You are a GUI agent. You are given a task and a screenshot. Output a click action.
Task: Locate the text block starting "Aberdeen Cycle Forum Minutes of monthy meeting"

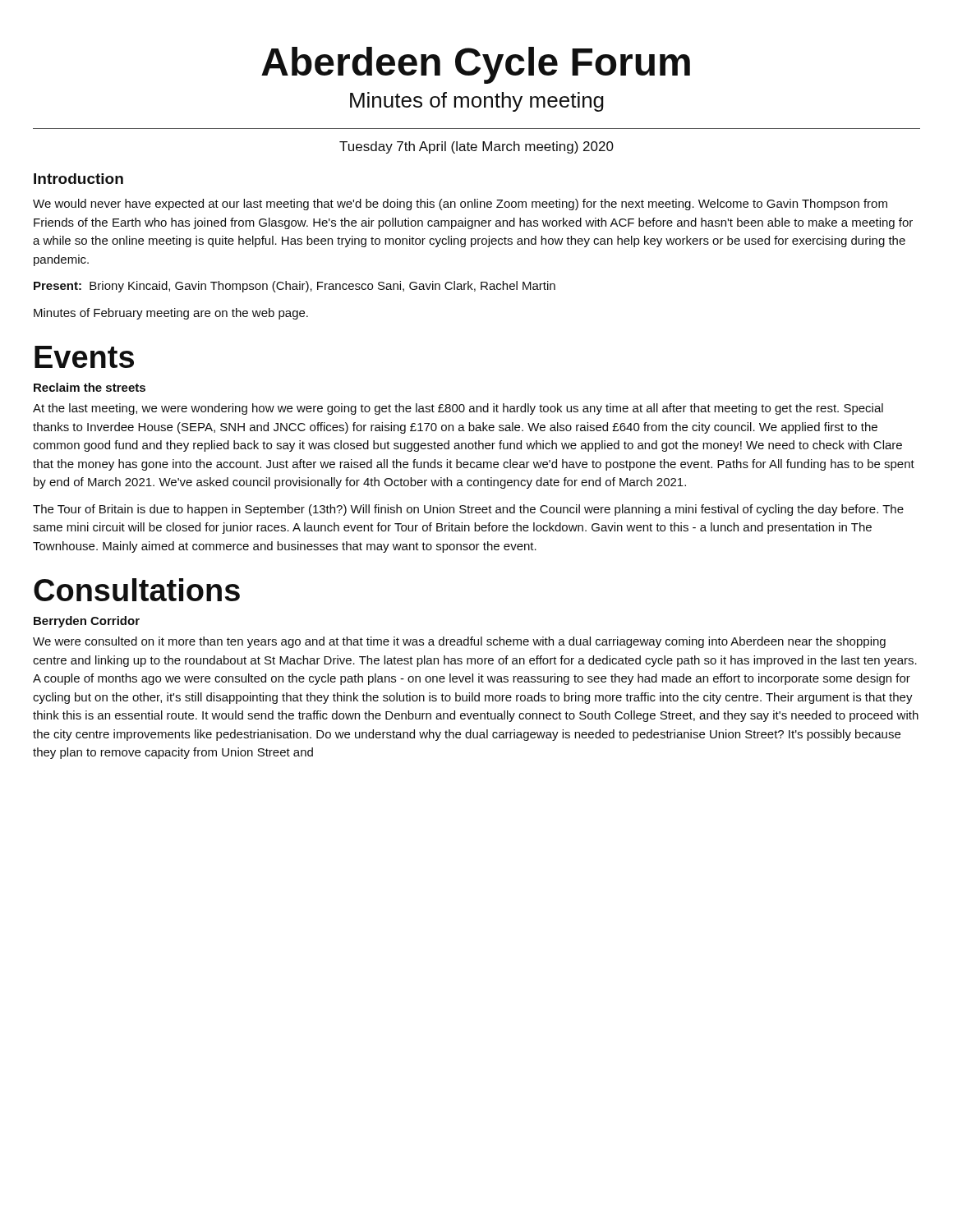click(x=476, y=76)
